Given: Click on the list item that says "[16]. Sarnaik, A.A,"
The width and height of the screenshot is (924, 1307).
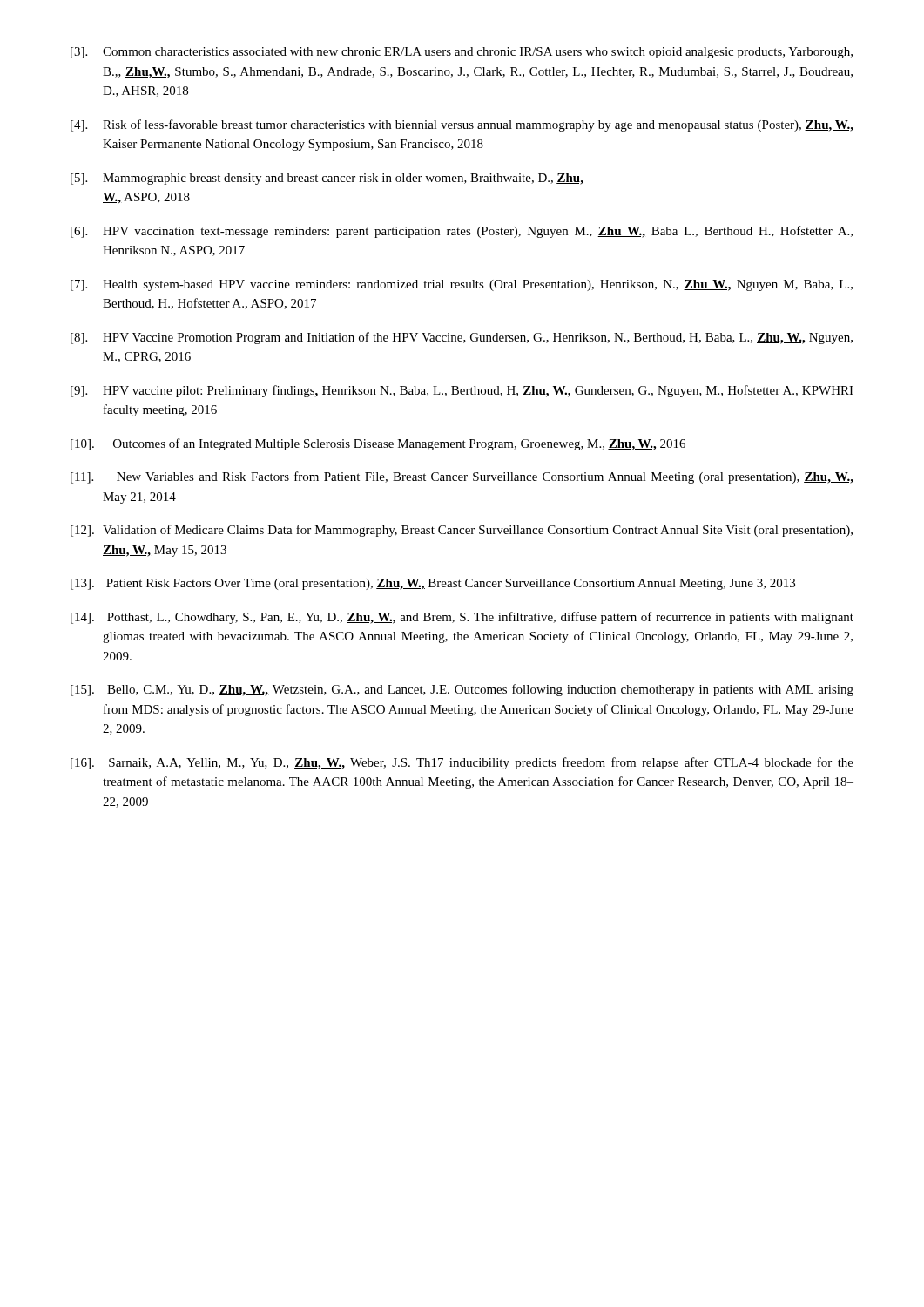Looking at the screenshot, I should click(462, 782).
